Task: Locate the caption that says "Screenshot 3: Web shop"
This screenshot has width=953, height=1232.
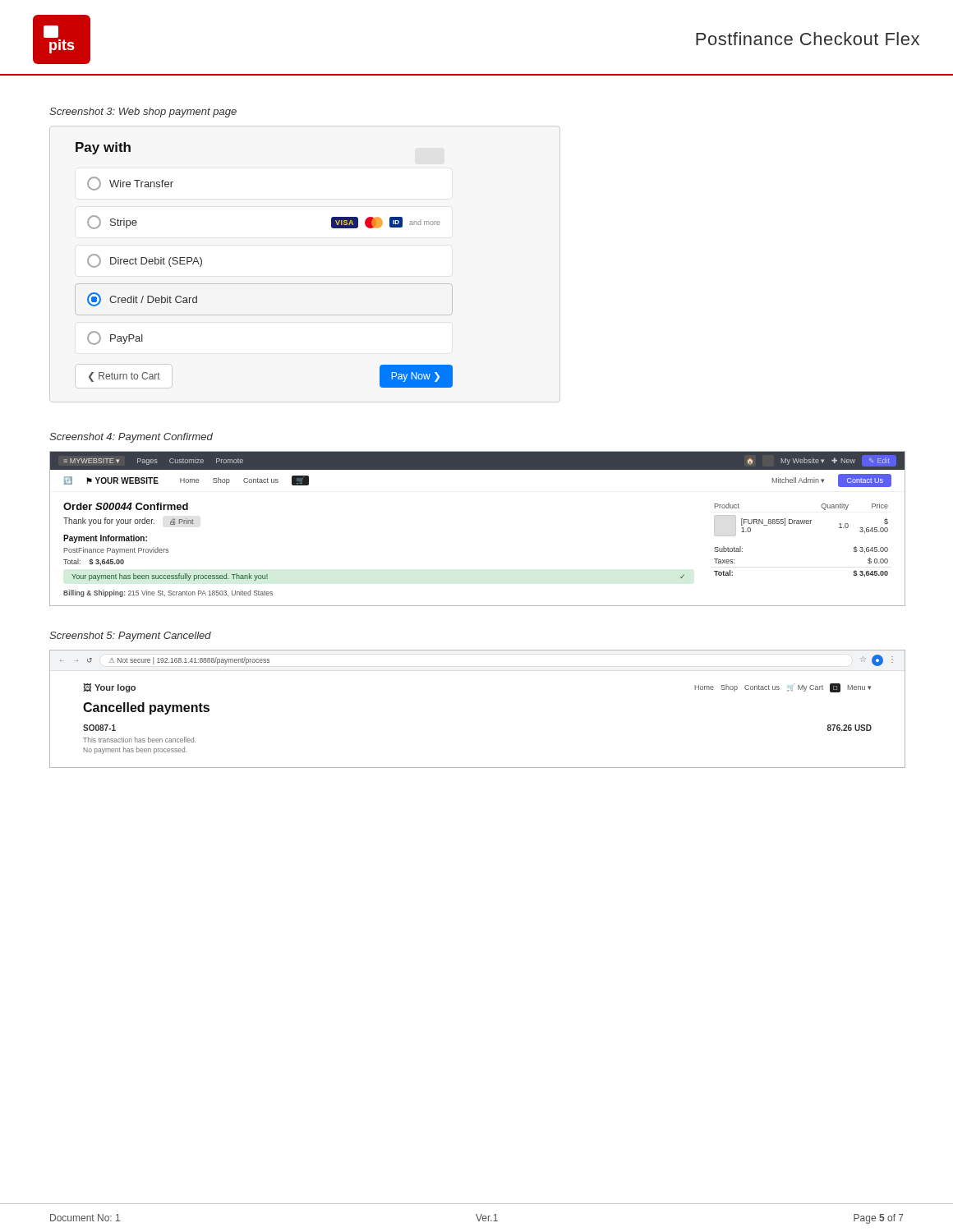Action: coord(143,111)
